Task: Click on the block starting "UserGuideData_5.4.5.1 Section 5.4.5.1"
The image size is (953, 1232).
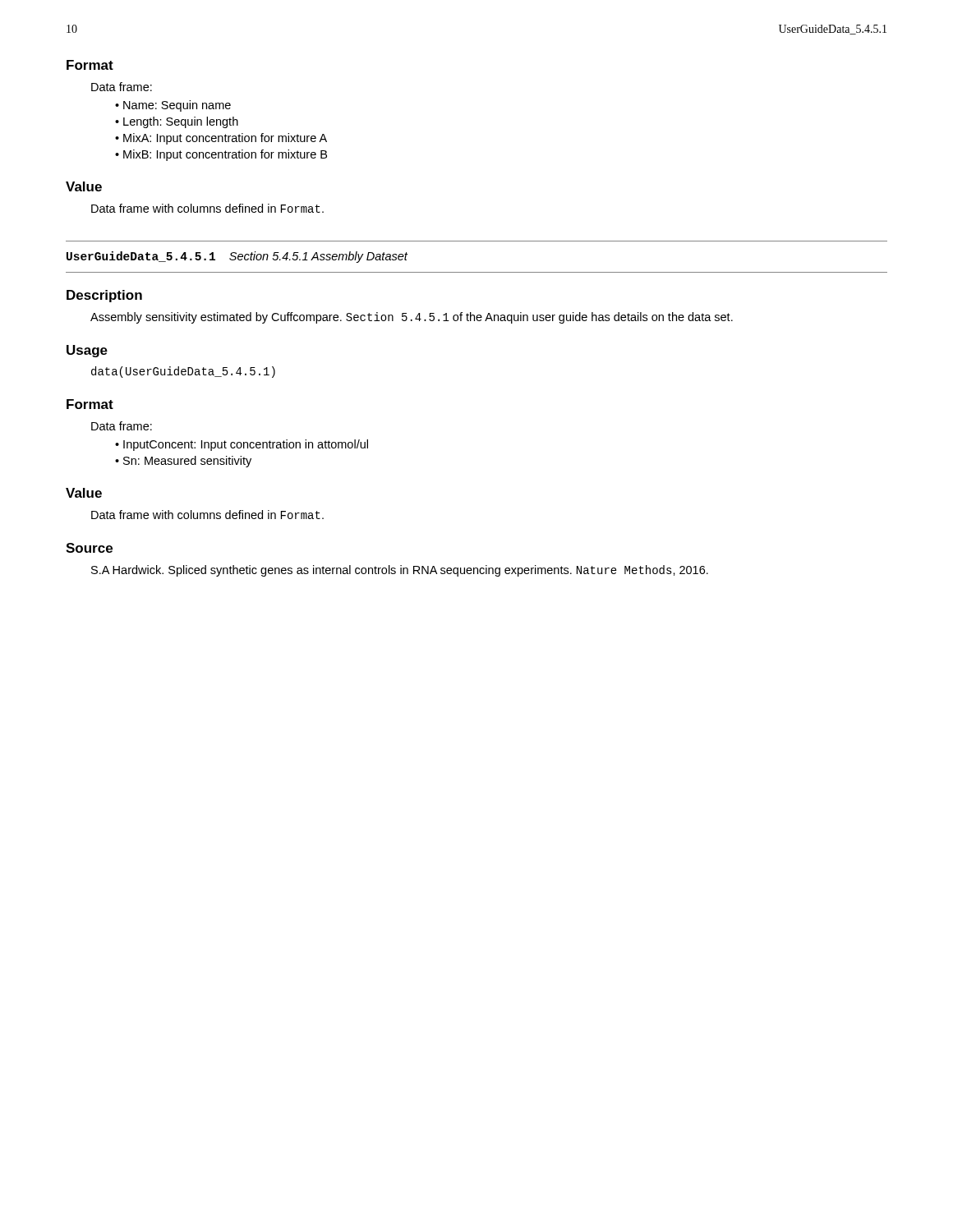Action: 237,257
